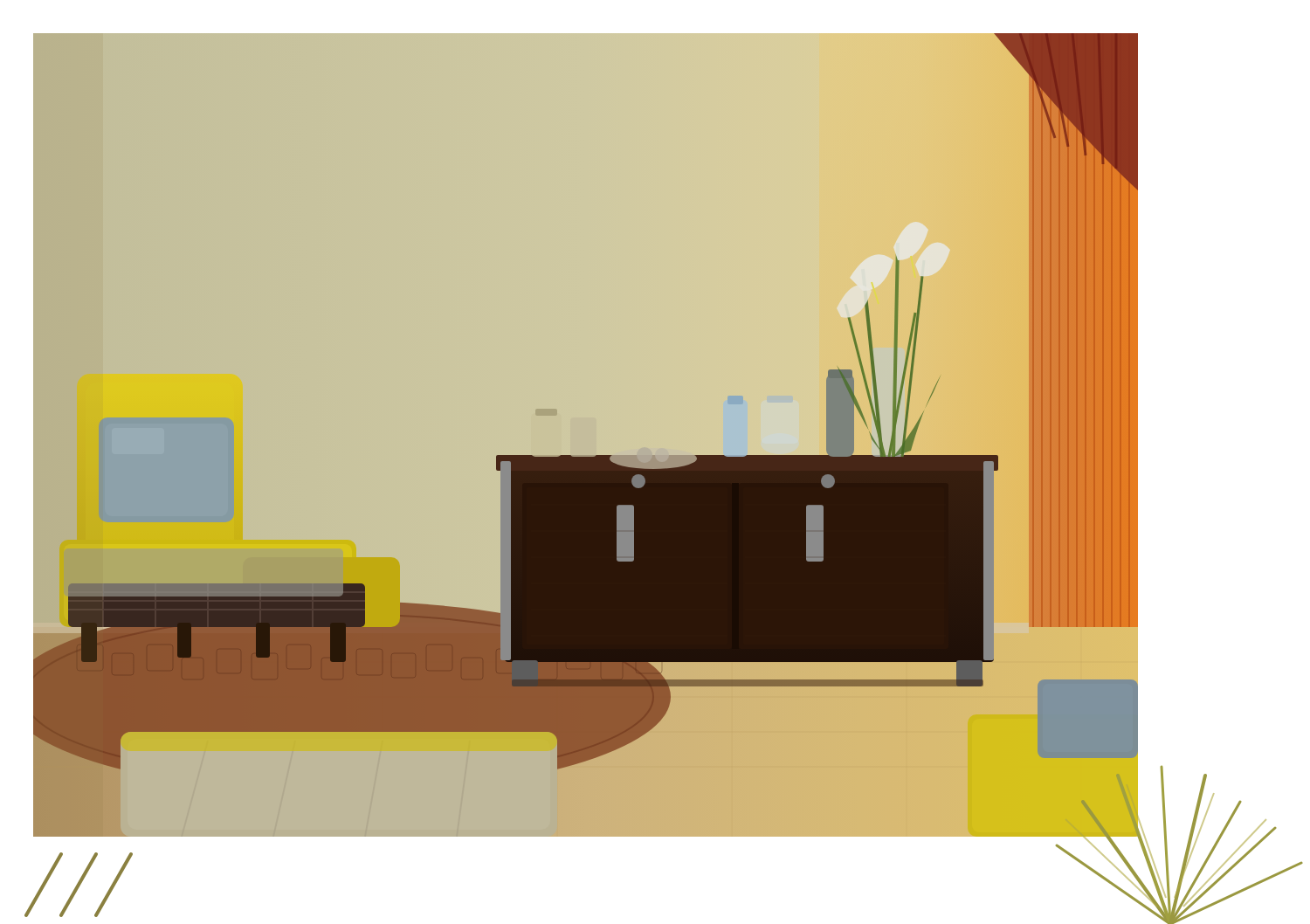This screenshot has width=1310, height=924.
Task: Locate the photo
Action: coord(586,435)
